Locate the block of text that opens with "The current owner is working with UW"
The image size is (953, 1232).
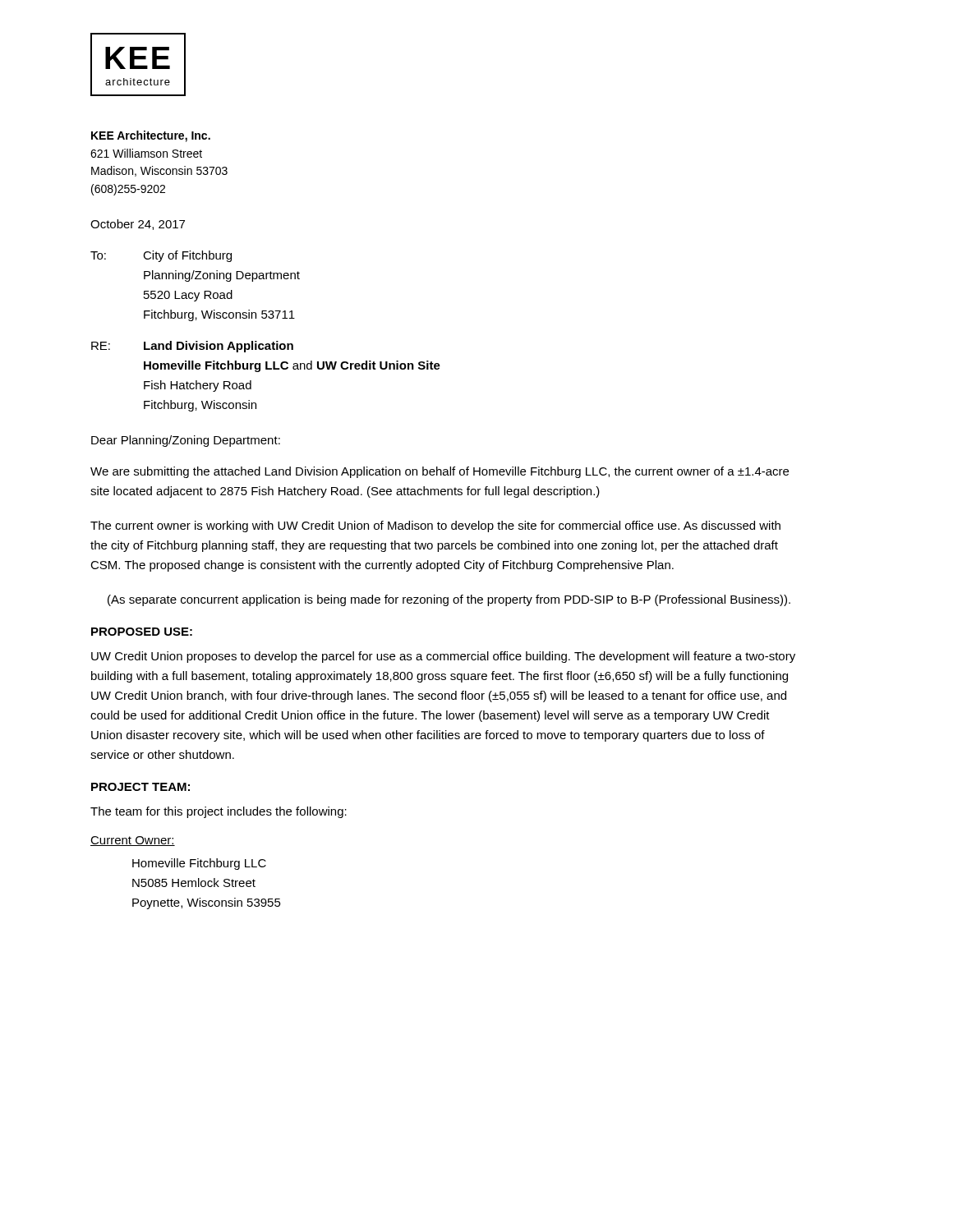(x=436, y=545)
